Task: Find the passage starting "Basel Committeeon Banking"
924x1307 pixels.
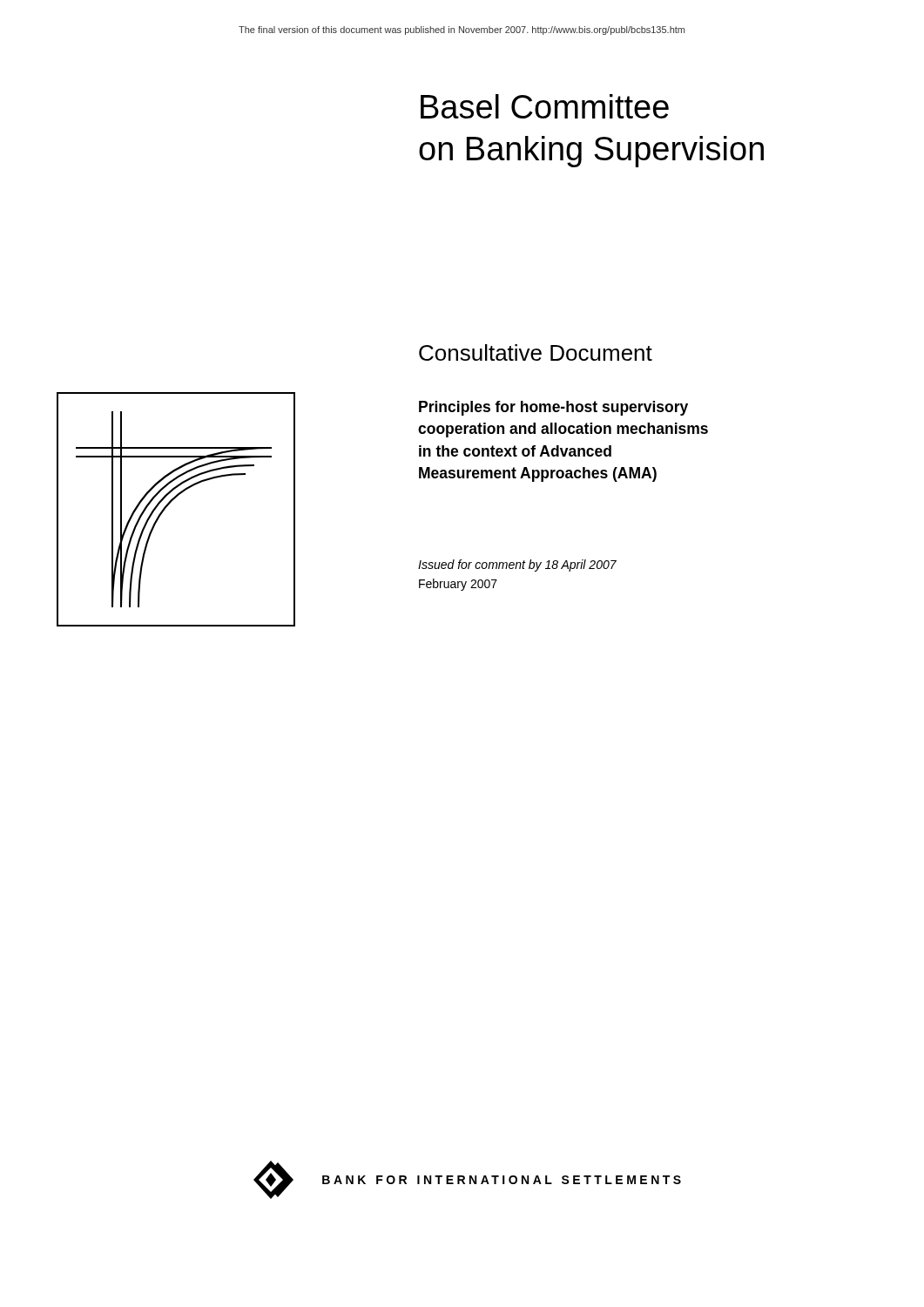Action: coord(644,129)
